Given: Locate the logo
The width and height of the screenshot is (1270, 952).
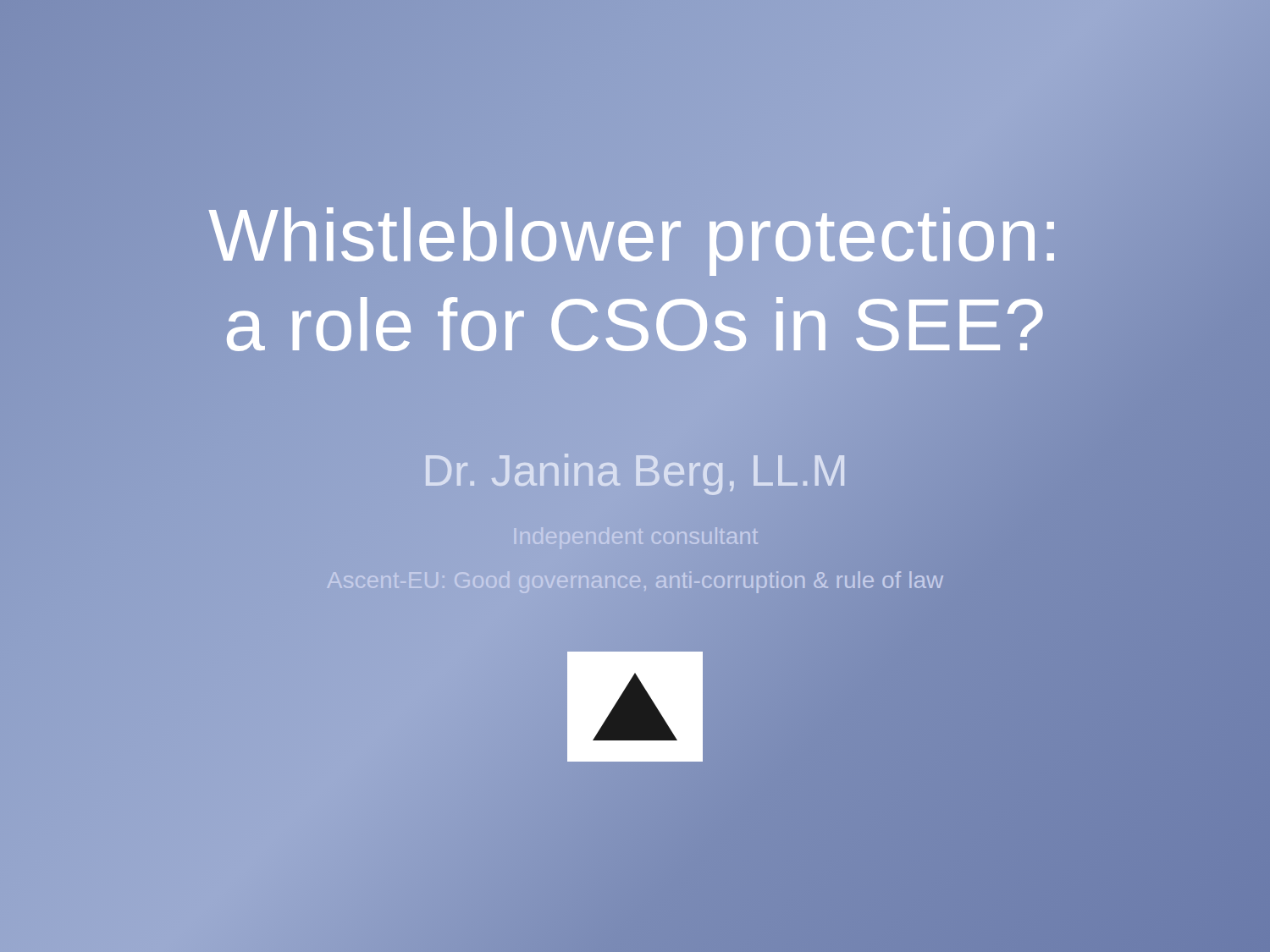Looking at the screenshot, I should [x=635, y=707].
